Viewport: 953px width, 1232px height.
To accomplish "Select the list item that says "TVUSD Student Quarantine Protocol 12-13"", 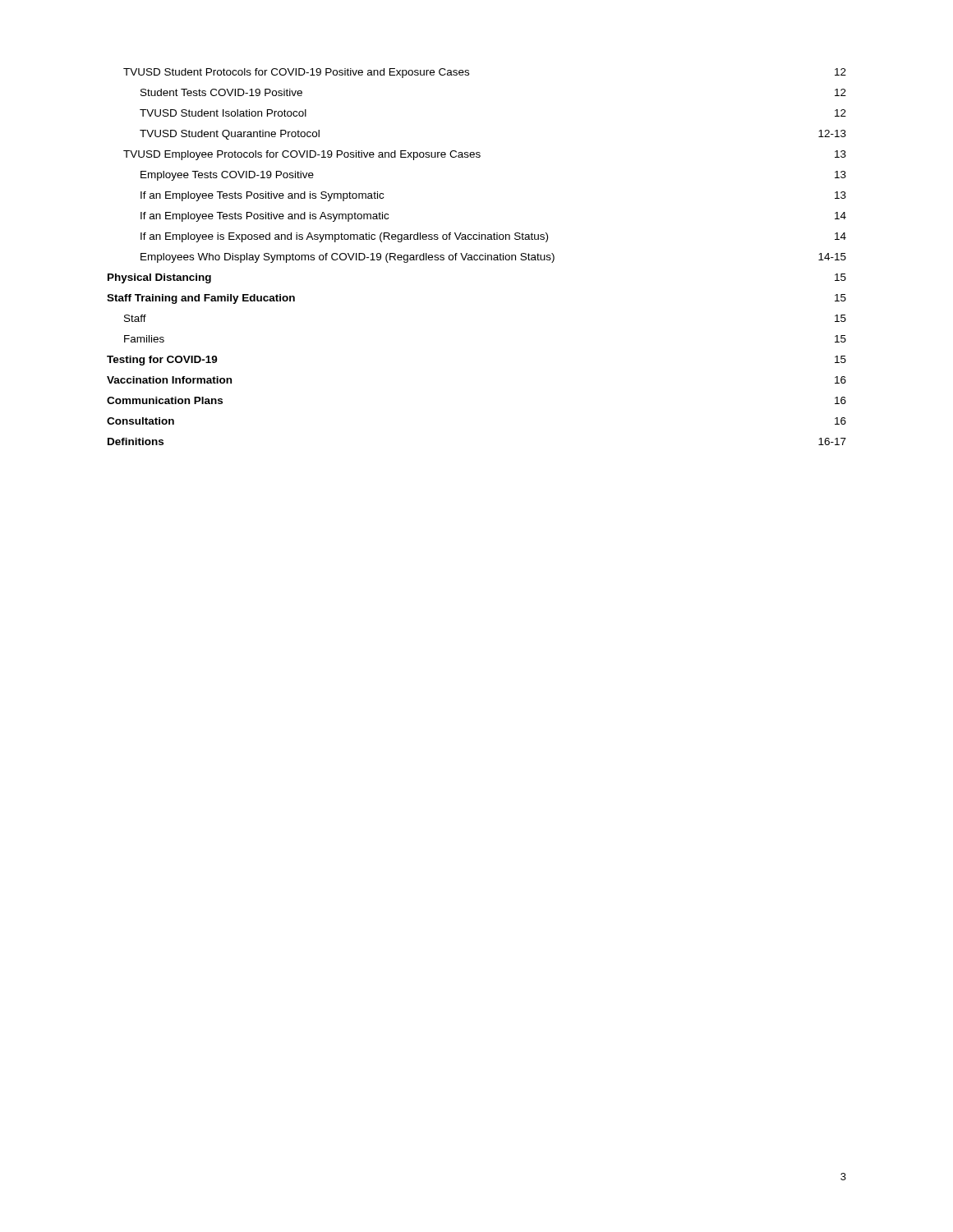I will click(x=225, y=136).
